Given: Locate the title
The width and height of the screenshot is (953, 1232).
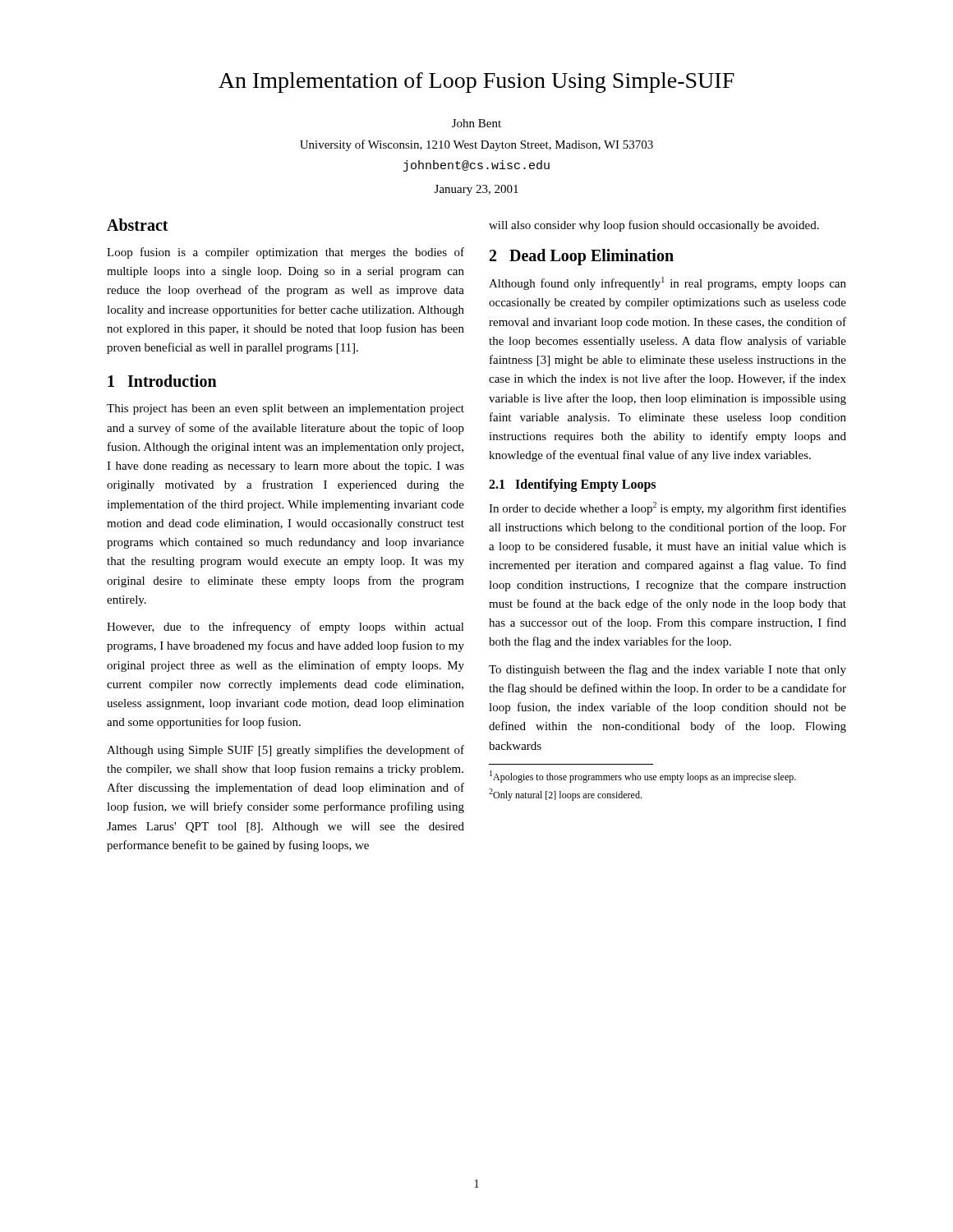Looking at the screenshot, I should [476, 81].
